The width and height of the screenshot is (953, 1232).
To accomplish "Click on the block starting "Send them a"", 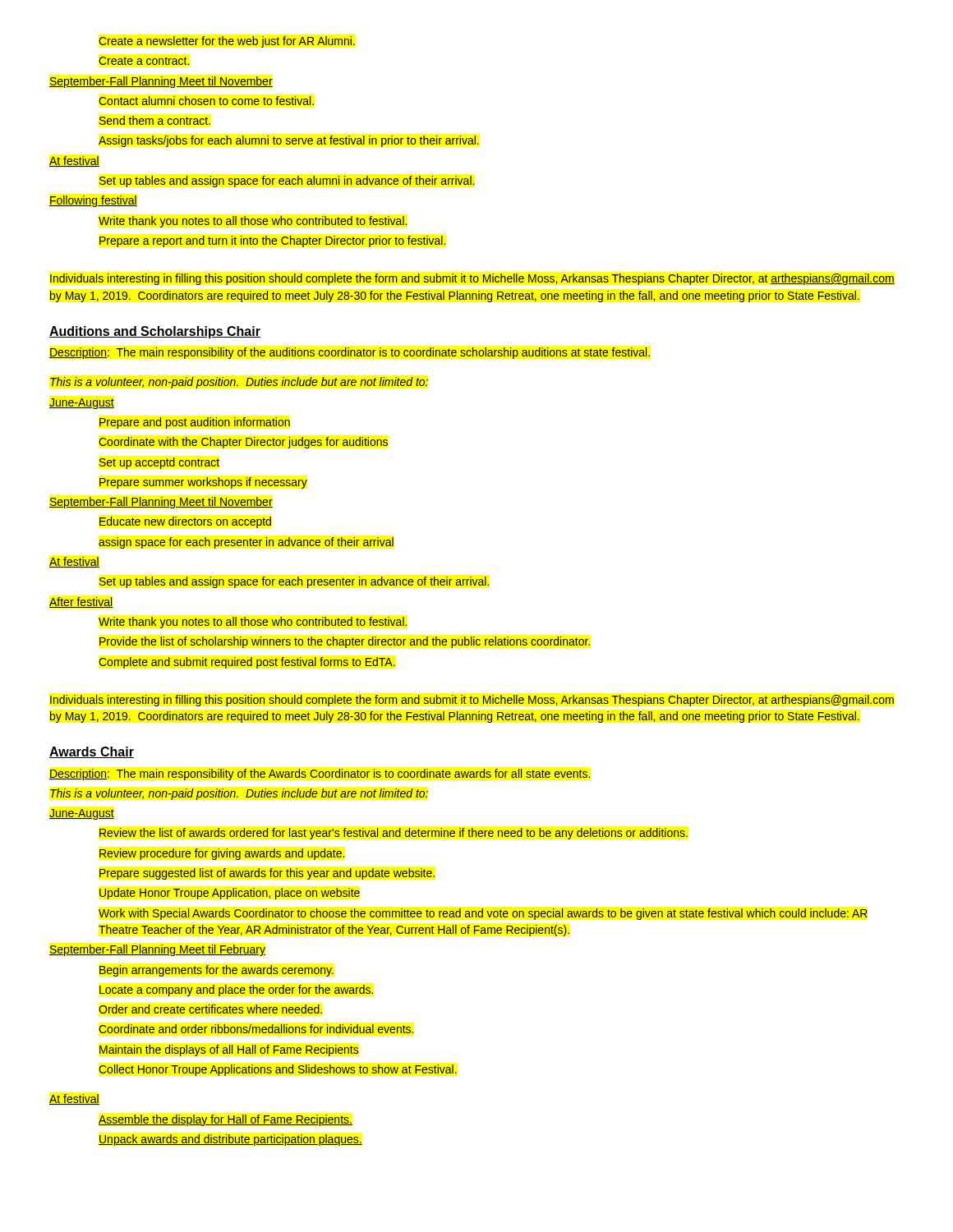I will click(154, 120).
